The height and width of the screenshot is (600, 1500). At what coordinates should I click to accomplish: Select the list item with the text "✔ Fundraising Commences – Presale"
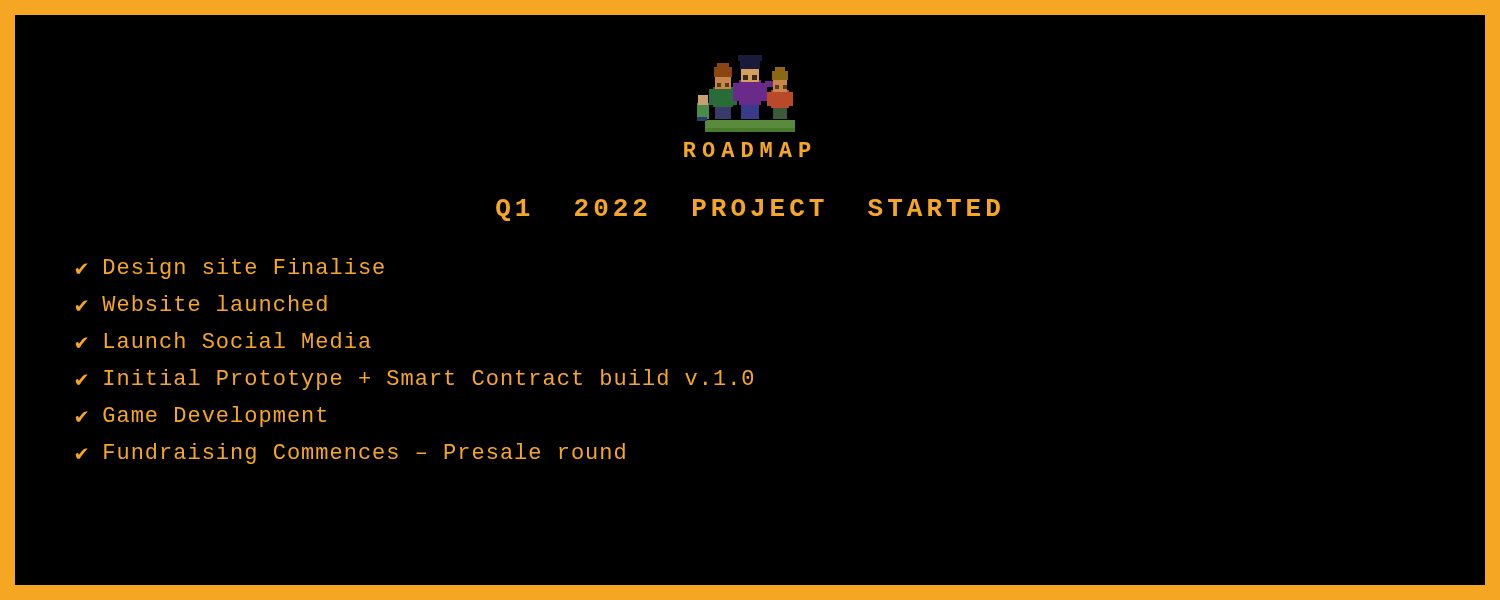(351, 453)
